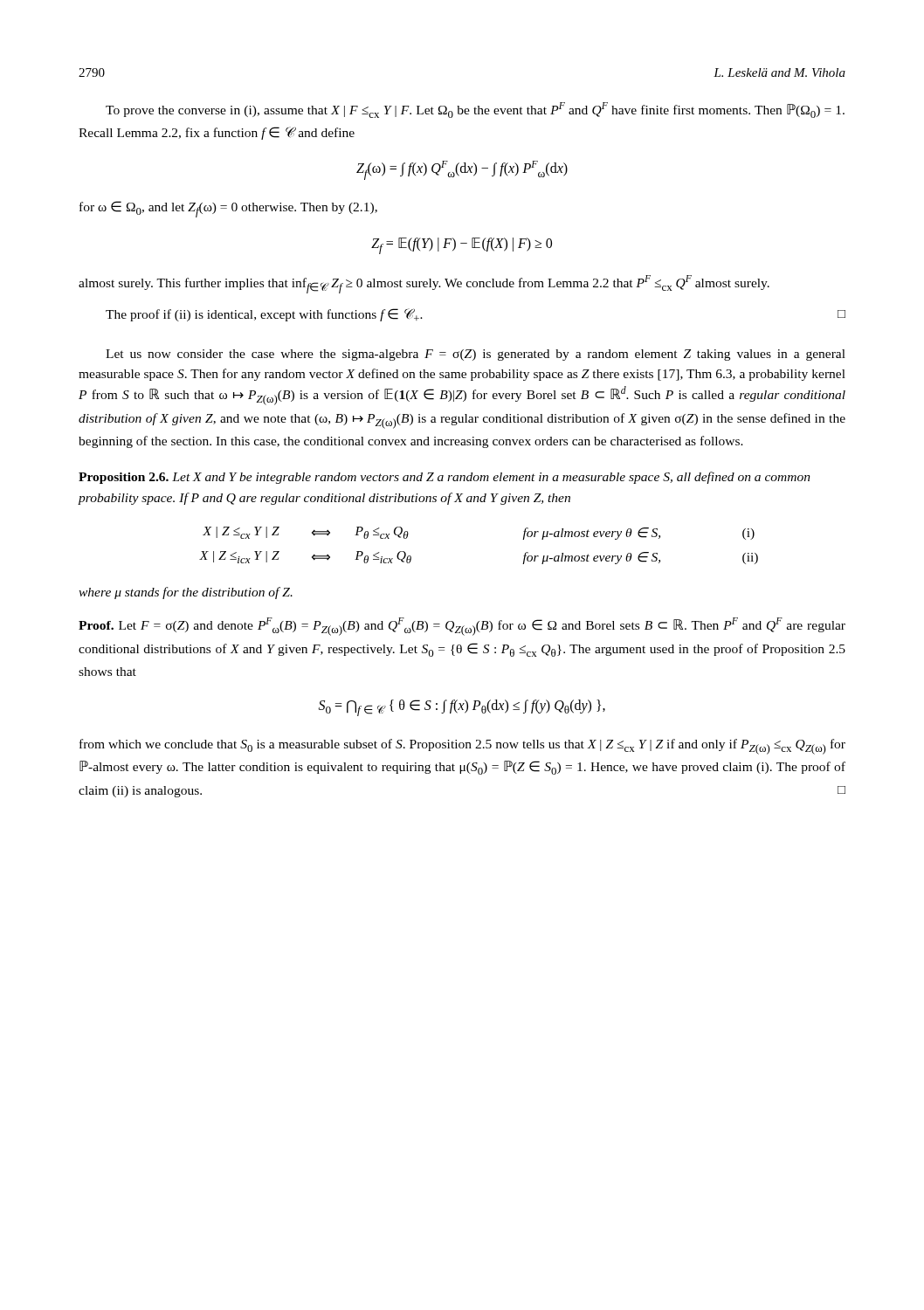This screenshot has height=1310, width=924.
Task: Find the text block that reads "from which we conclude that"
Action: 462,767
